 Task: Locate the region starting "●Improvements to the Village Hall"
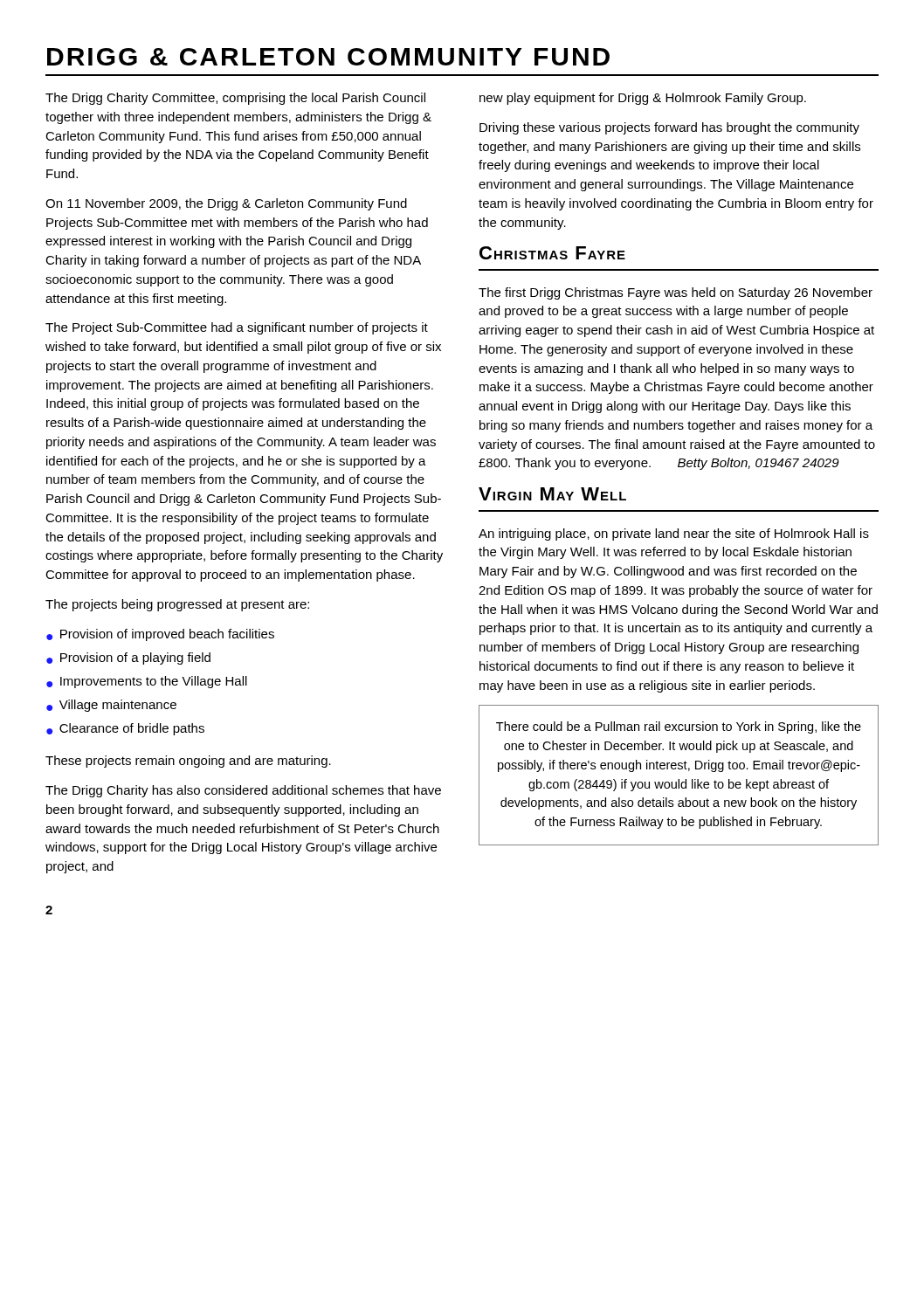click(x=246, y=683)
